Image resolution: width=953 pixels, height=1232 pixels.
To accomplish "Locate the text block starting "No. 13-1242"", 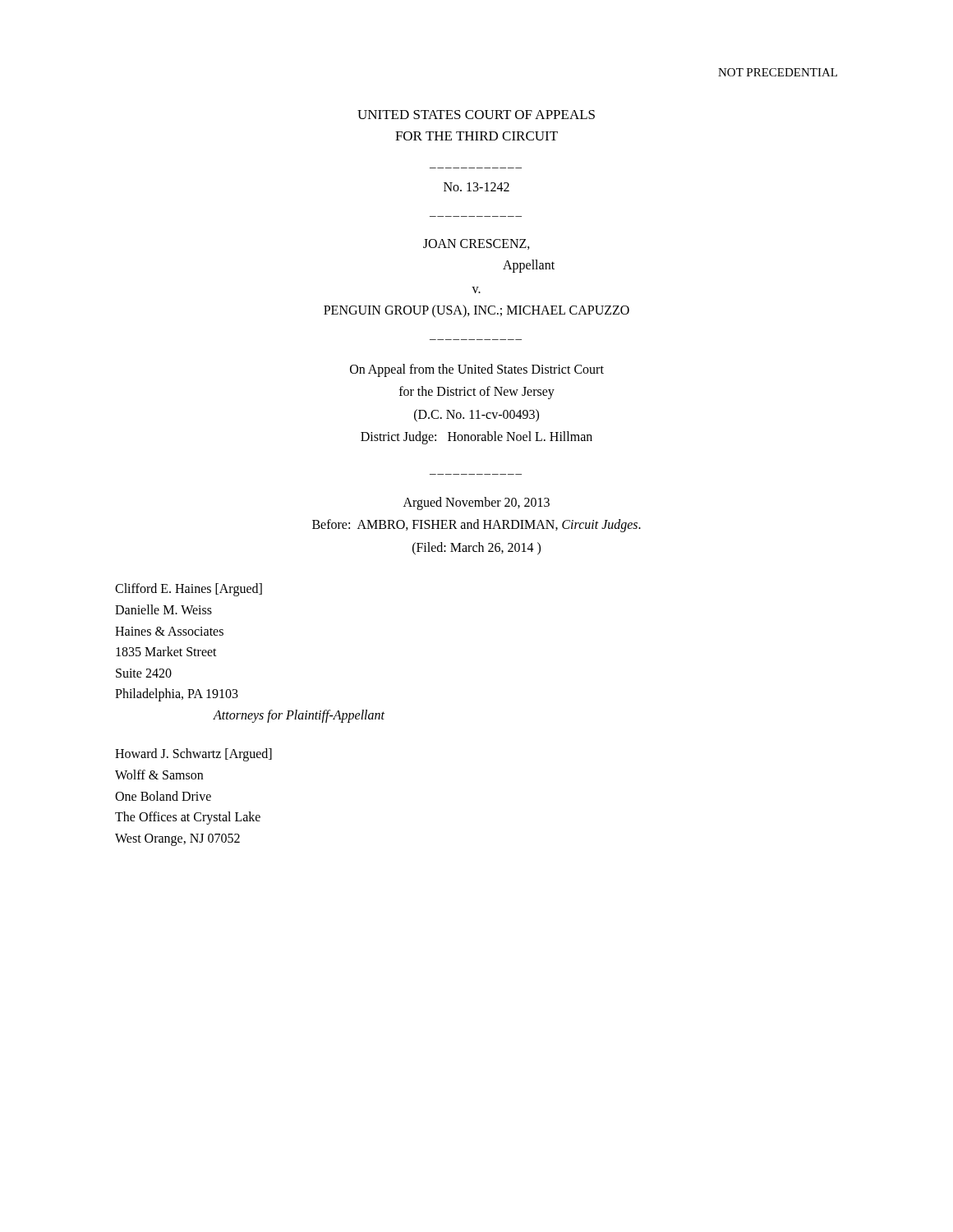I will [476, 187].
